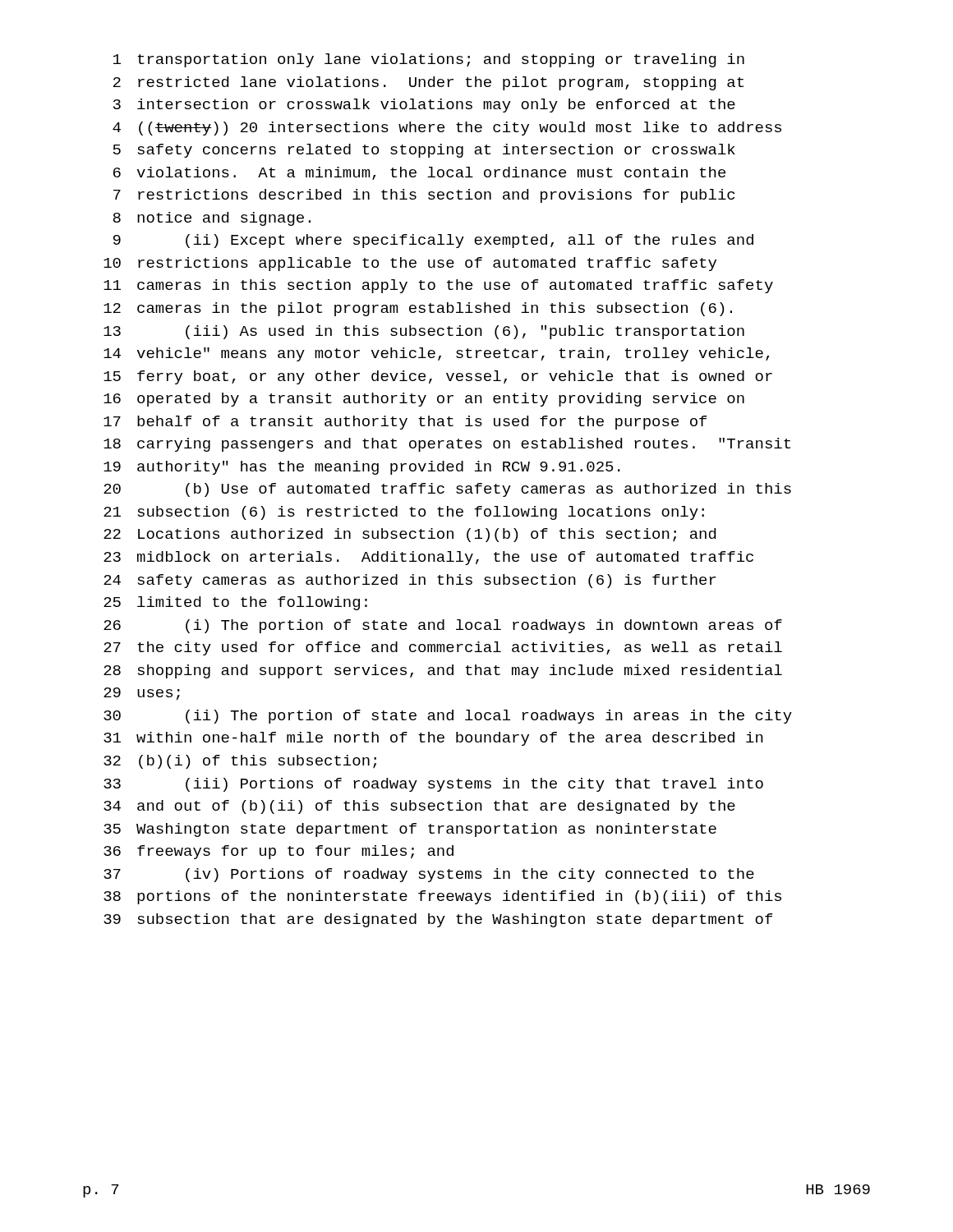Find the list item that reads "3 intersection or crosswalk violations may only"

point(476,106)
